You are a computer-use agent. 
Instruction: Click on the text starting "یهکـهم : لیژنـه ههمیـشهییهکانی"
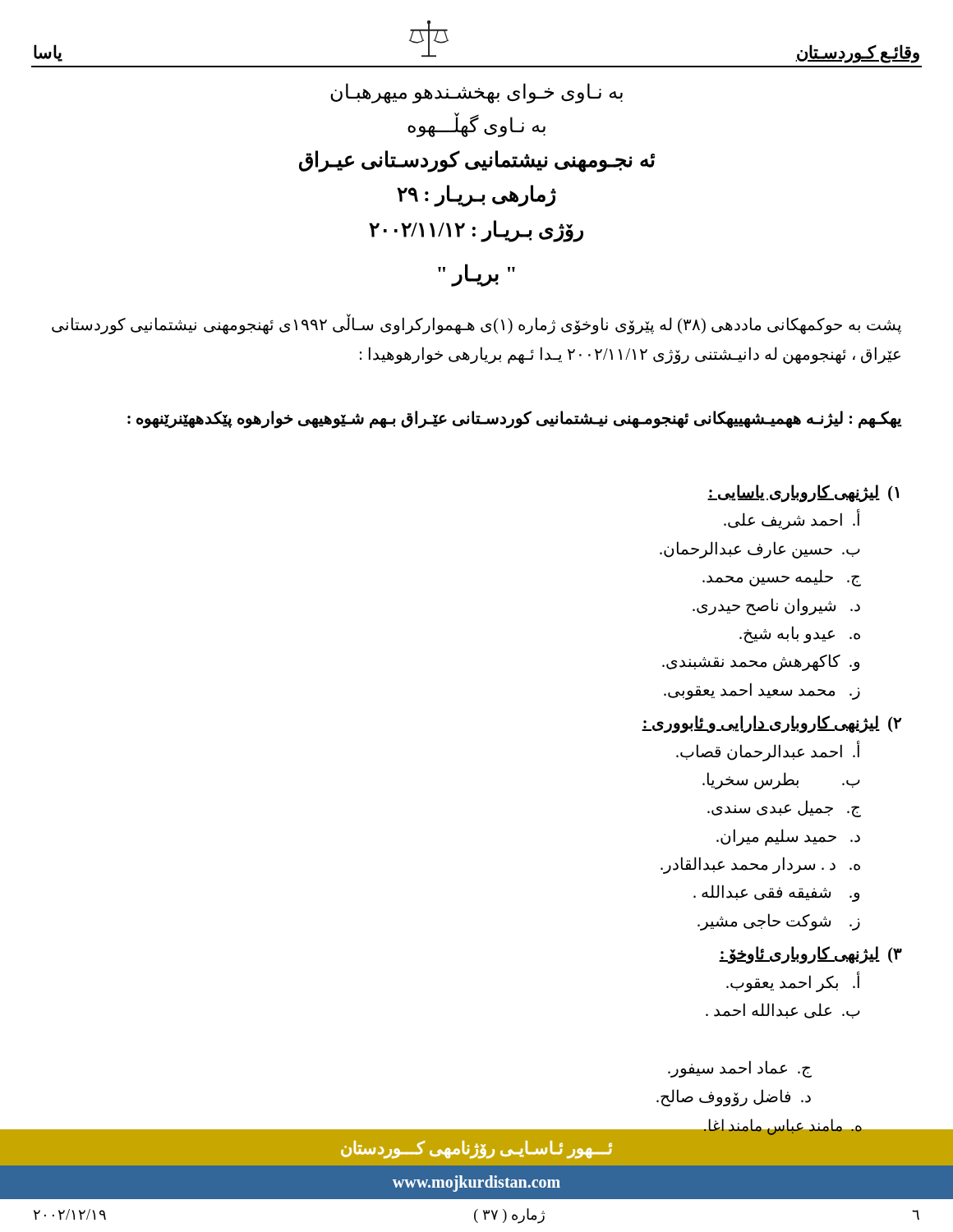(514, 418)
